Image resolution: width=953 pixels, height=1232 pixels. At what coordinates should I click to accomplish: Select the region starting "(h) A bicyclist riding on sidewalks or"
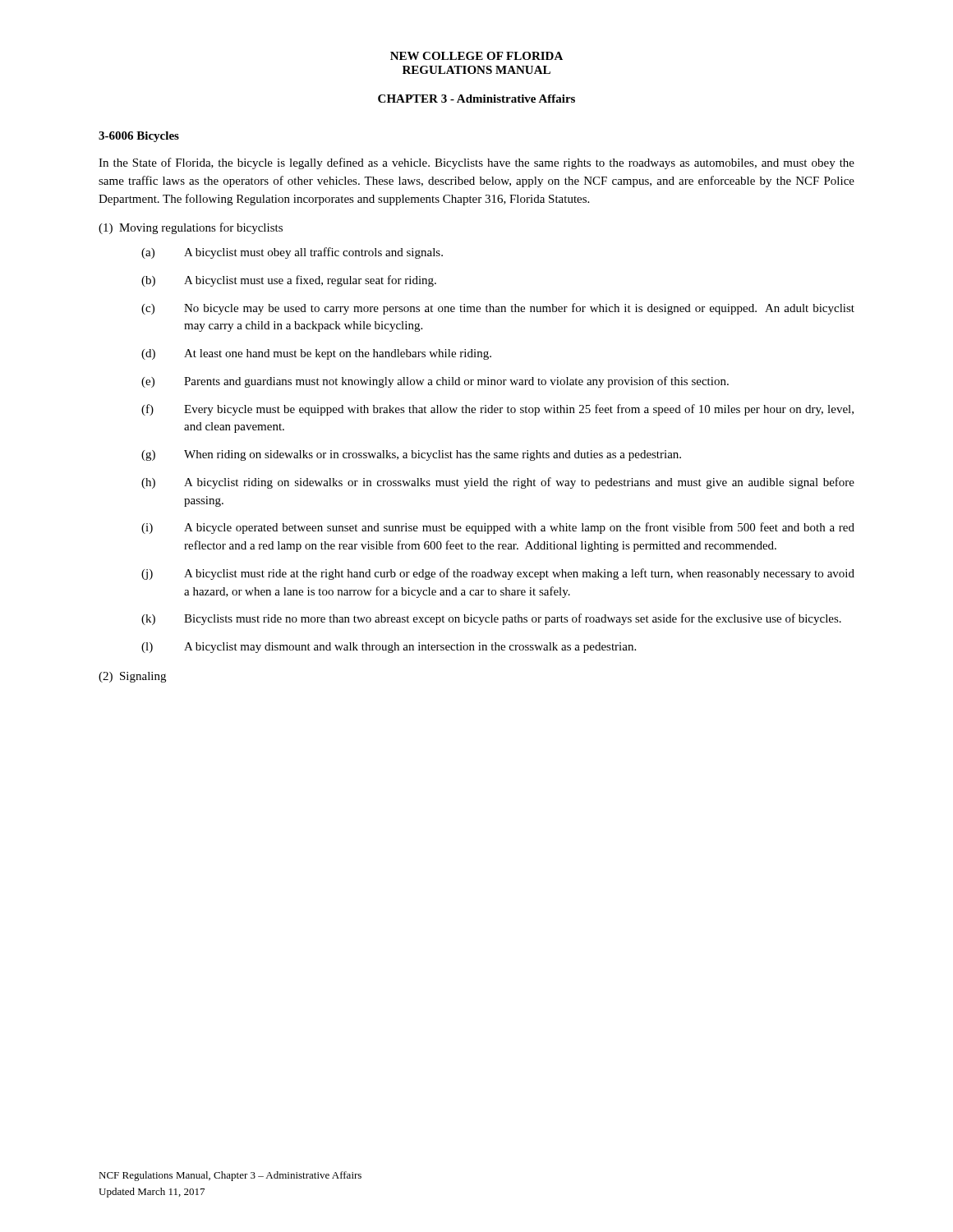[x=498, y=492]
